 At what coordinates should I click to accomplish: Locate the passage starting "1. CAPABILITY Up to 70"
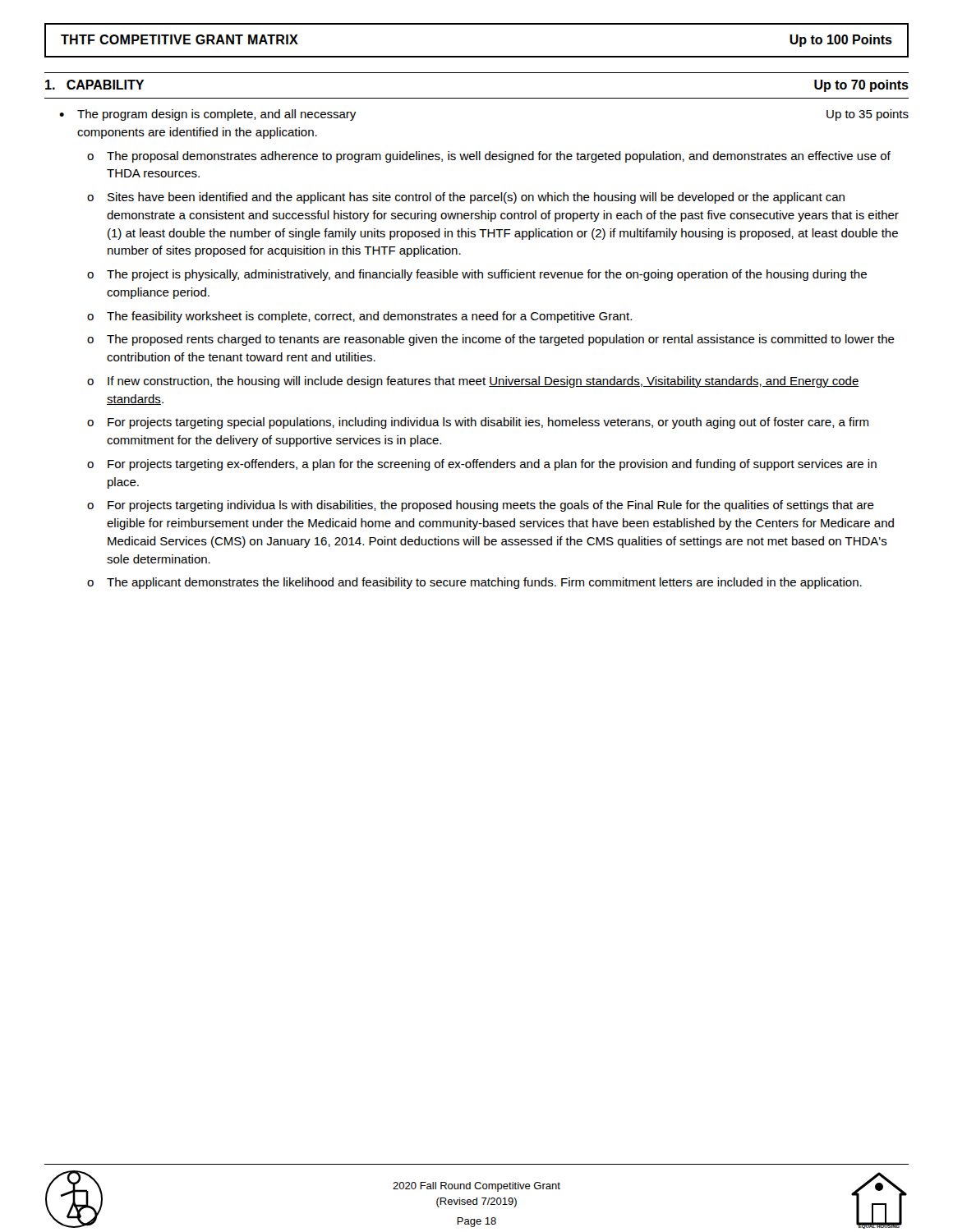[89, 86]
